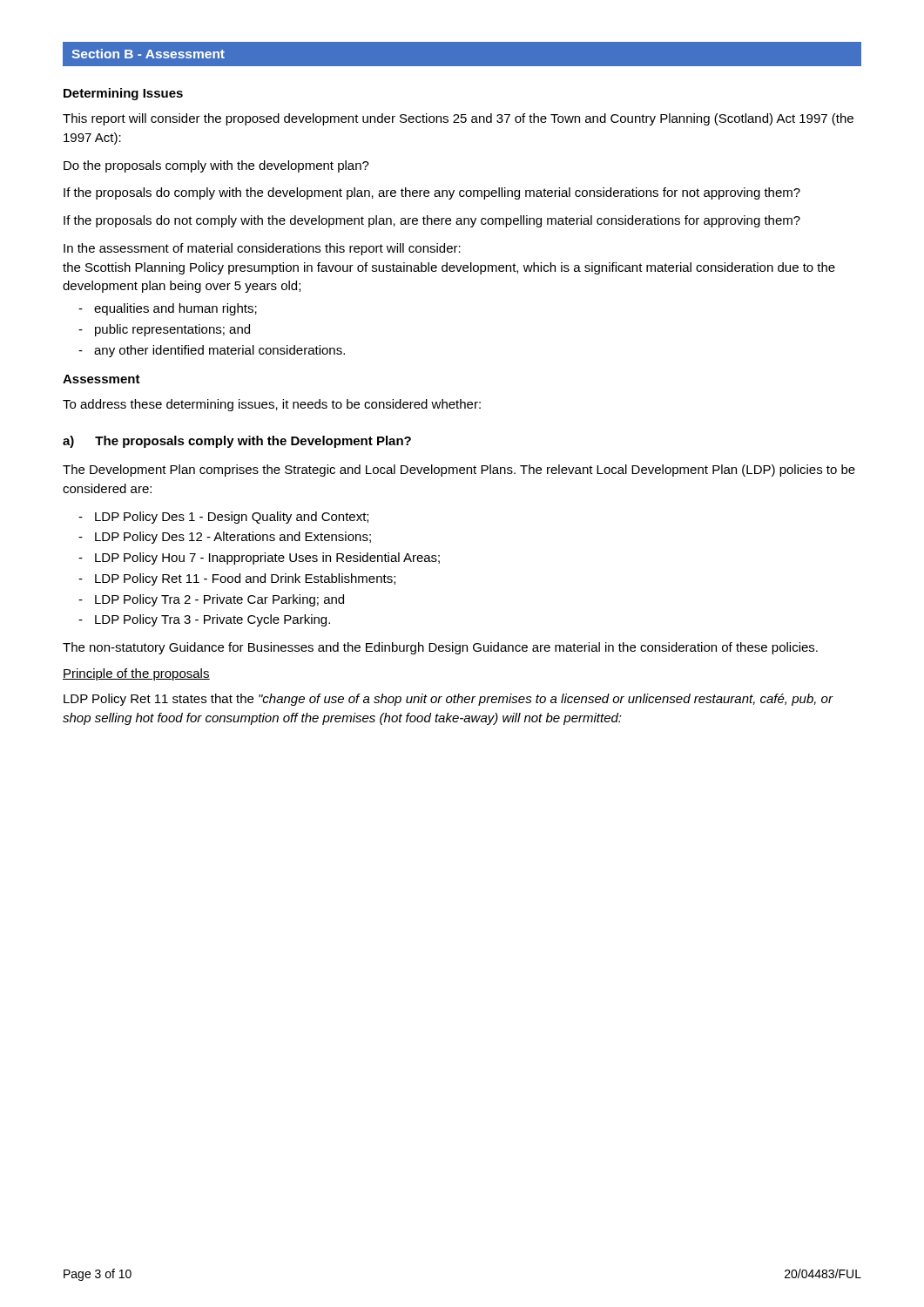Screen dimensions: 1307x924
Task: Locate the list item that reads "any other identified material considerations."
Action: click(x=220, y=349)
